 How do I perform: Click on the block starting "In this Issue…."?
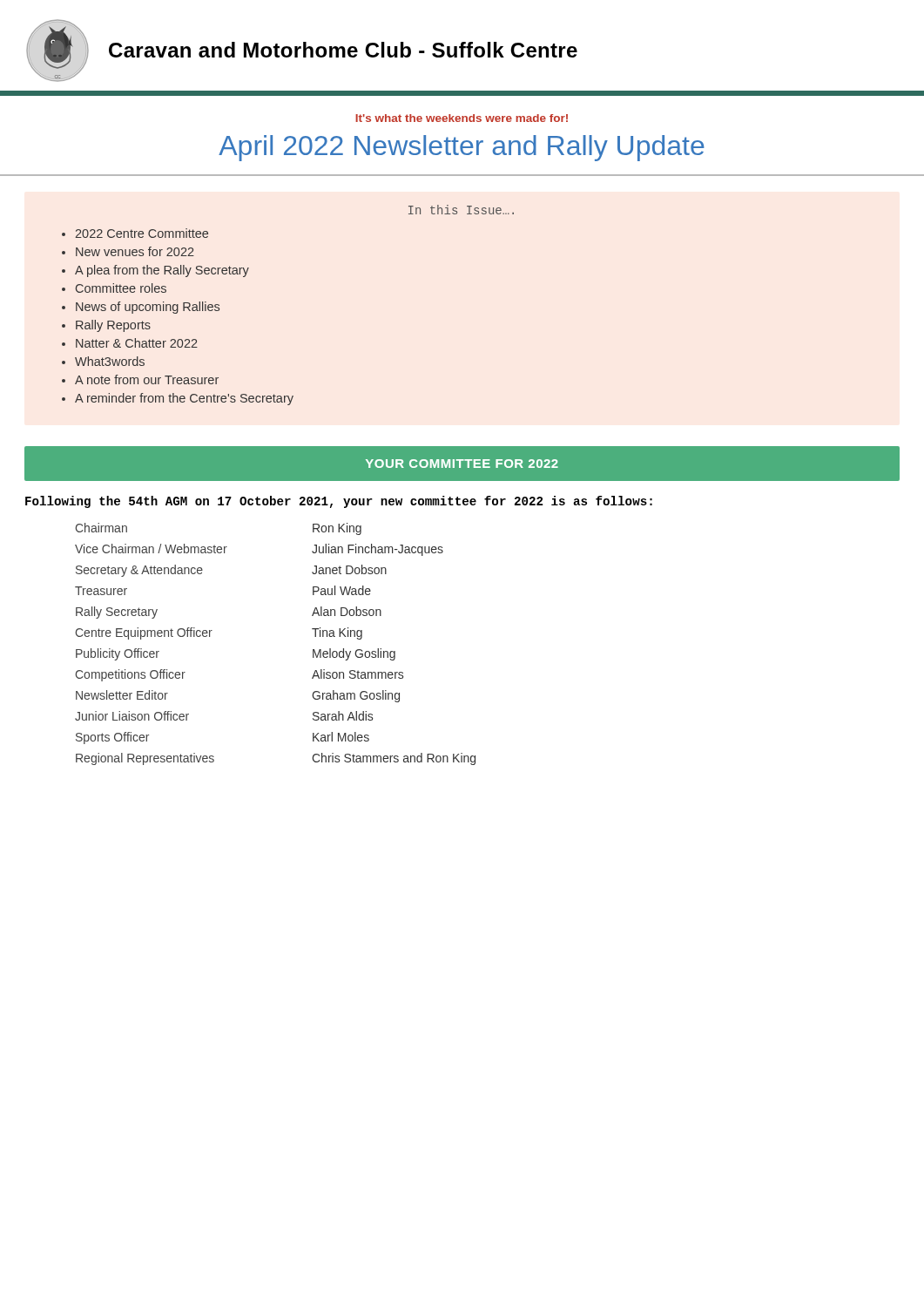click(462, 211)
